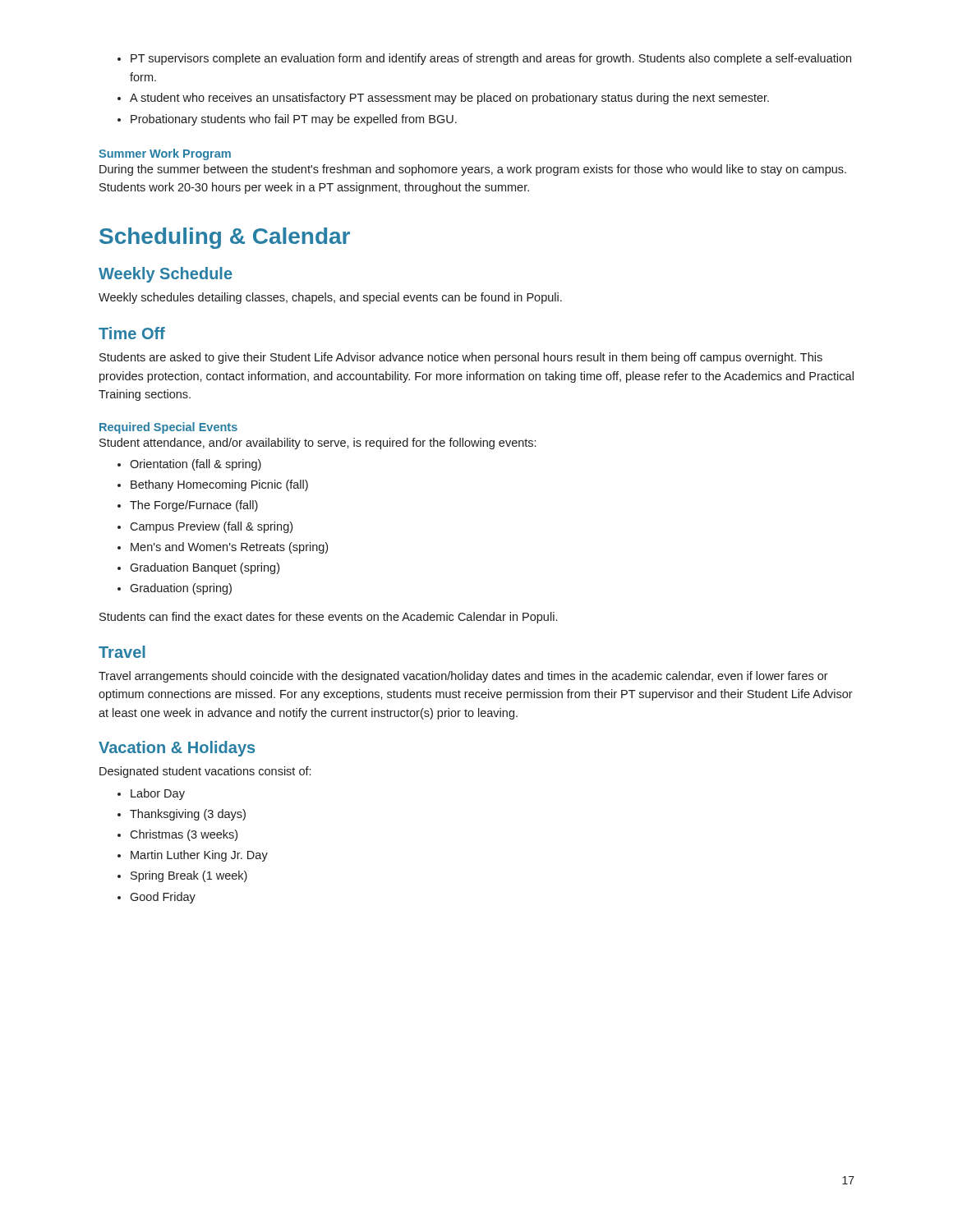Locate the element starting "Graduation Banquet (spring)"
Viewport: 953px width, 1232px height.
tap(198, 568)
